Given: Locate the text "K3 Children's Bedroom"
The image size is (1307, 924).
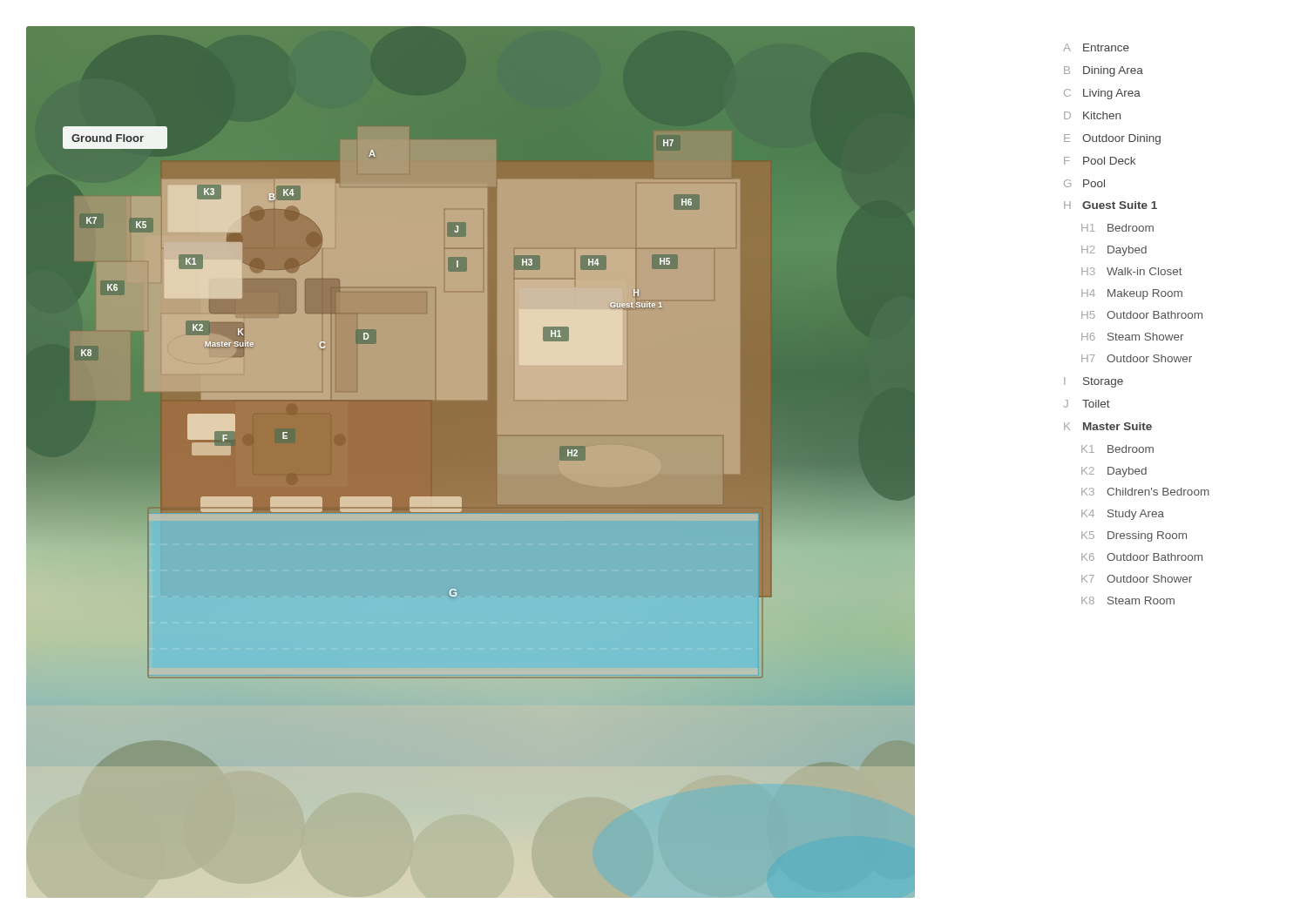Looking at the screenshot, I should 1145,493.
